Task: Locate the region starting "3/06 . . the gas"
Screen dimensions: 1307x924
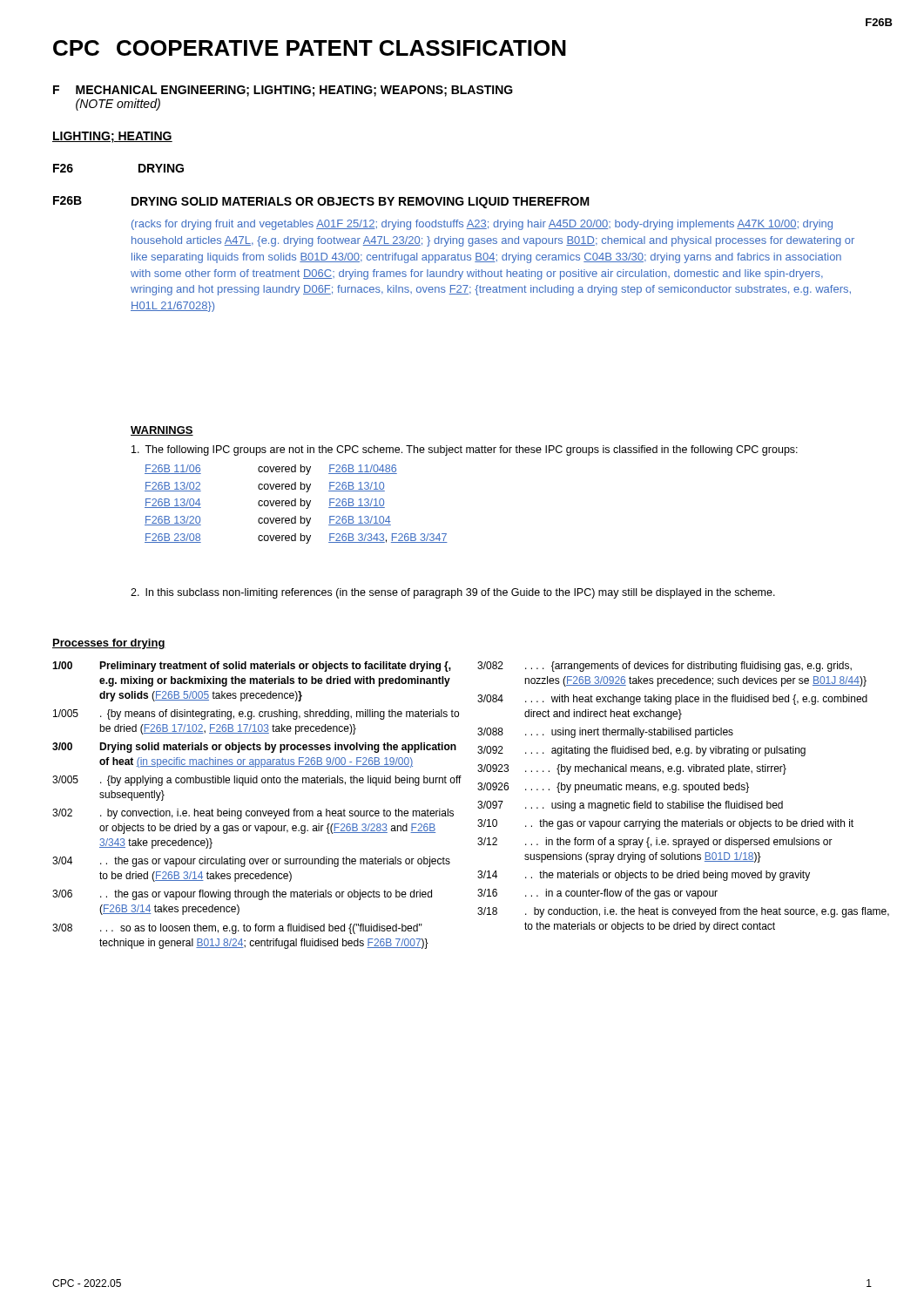Action: (x=257, y=902)
